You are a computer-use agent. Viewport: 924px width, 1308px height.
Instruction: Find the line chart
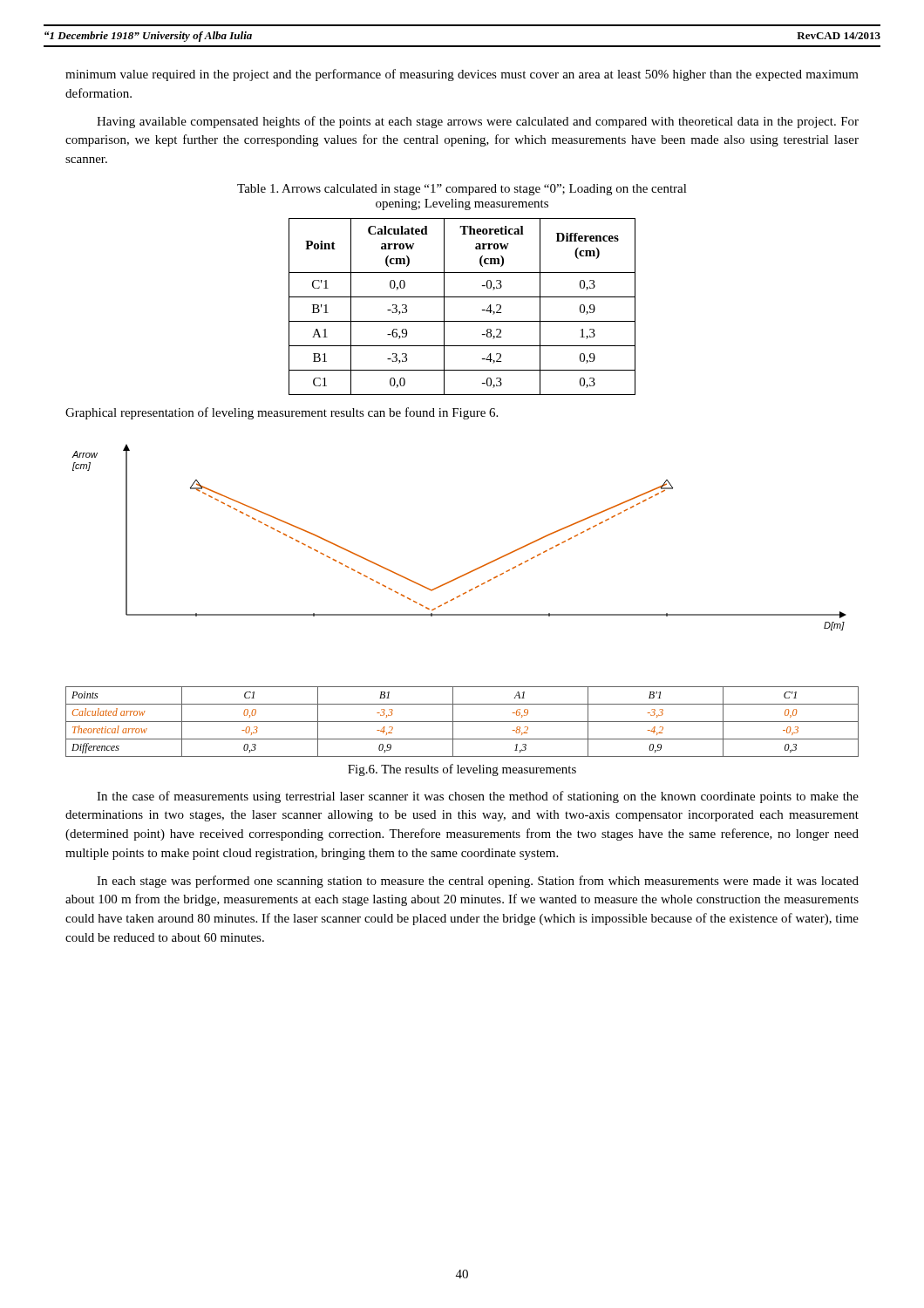click(x=462, y=594)
